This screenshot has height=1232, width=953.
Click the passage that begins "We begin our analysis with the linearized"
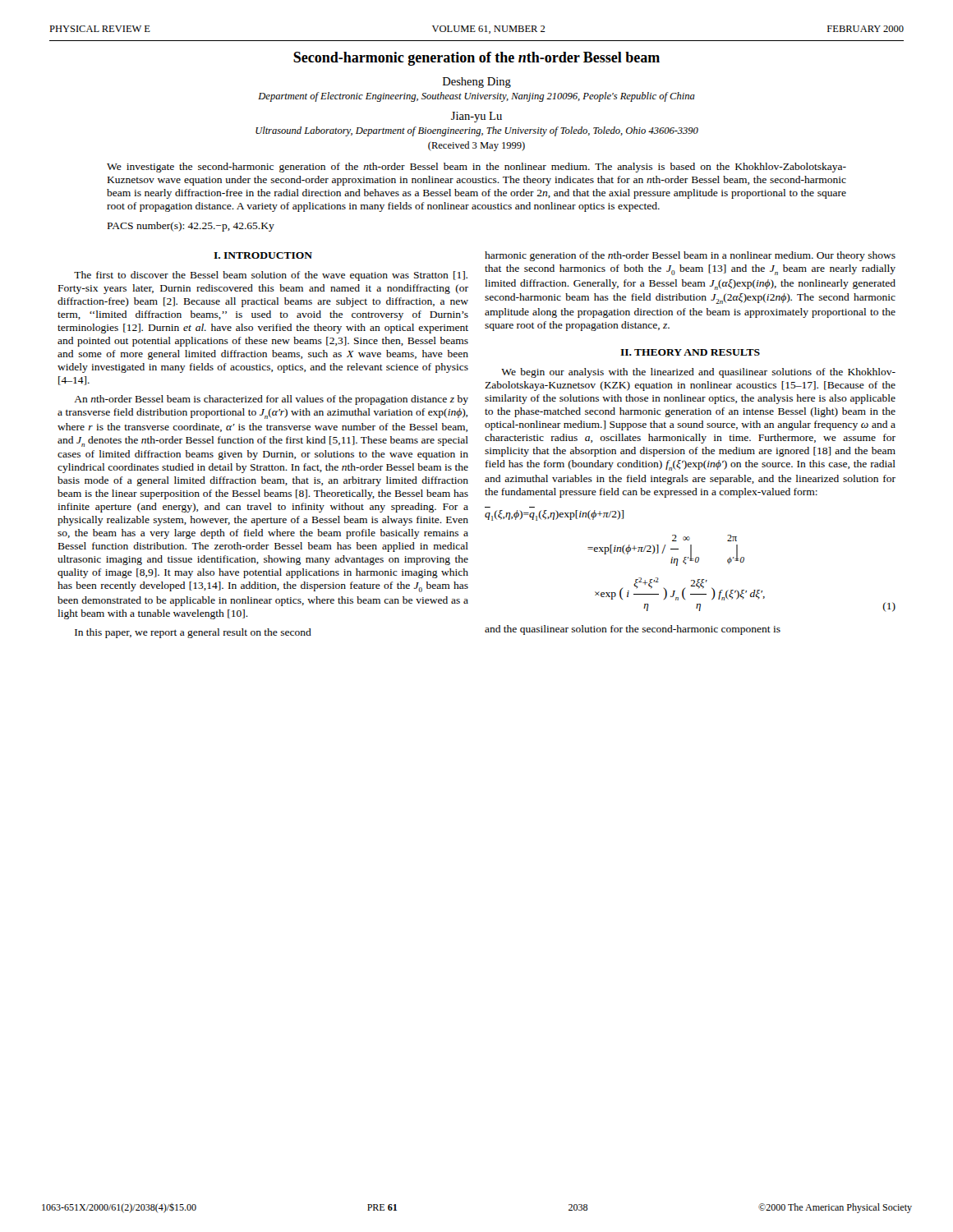[690, 432]
